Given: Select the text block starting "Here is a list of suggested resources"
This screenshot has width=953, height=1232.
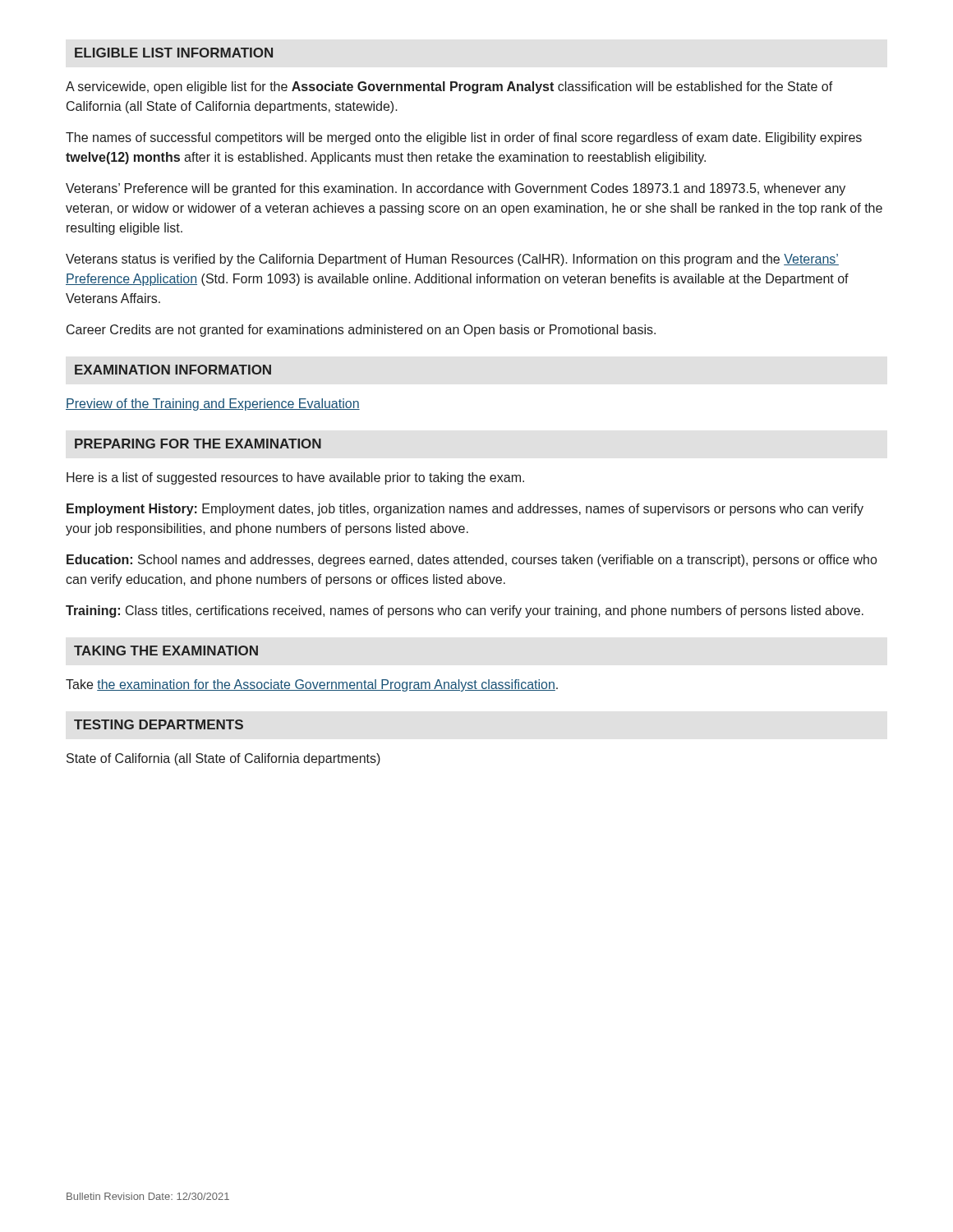Looking at the screenshot, I should pos(296,478).
